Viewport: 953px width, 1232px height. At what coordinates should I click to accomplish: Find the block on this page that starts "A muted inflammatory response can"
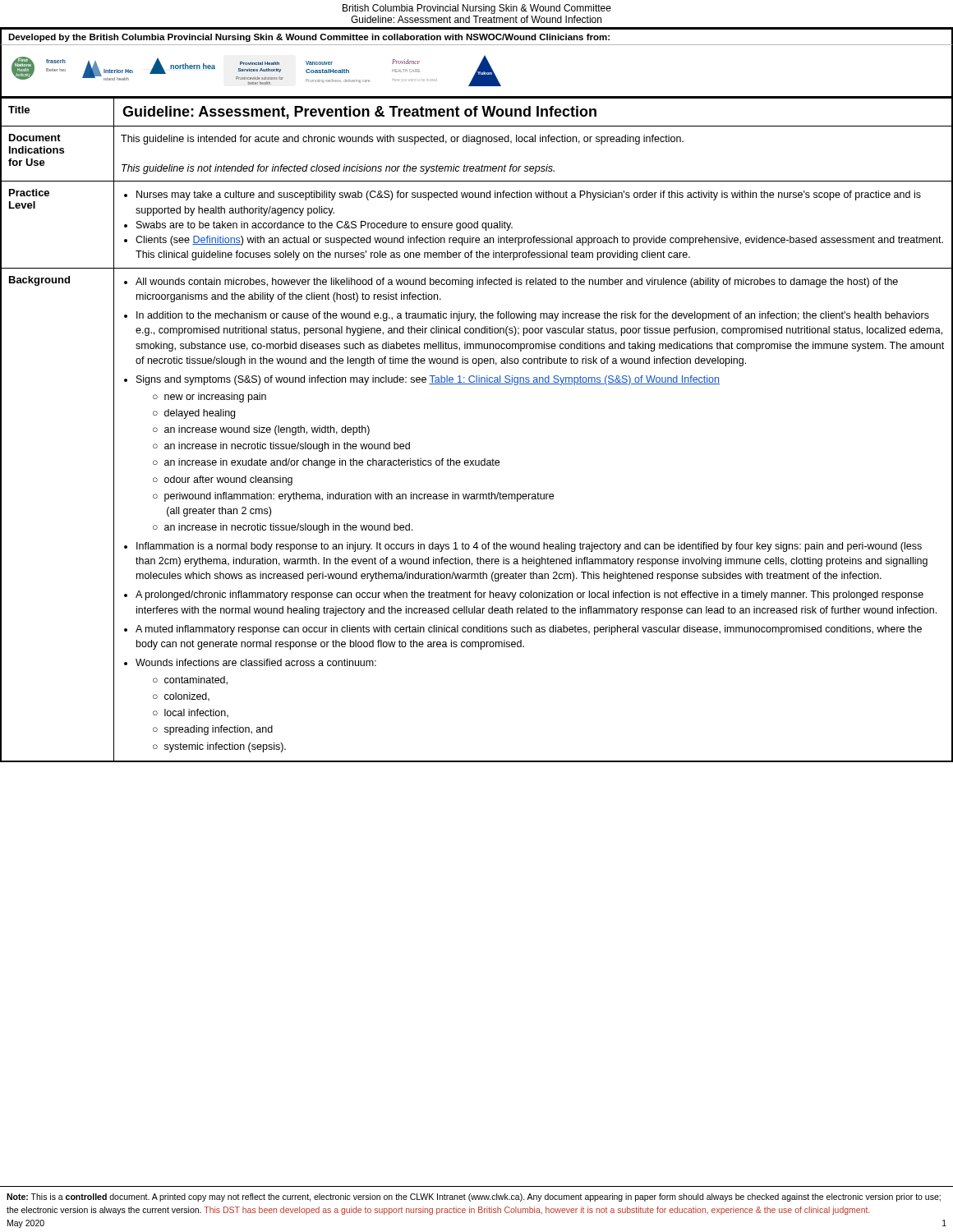coord(529,636)
